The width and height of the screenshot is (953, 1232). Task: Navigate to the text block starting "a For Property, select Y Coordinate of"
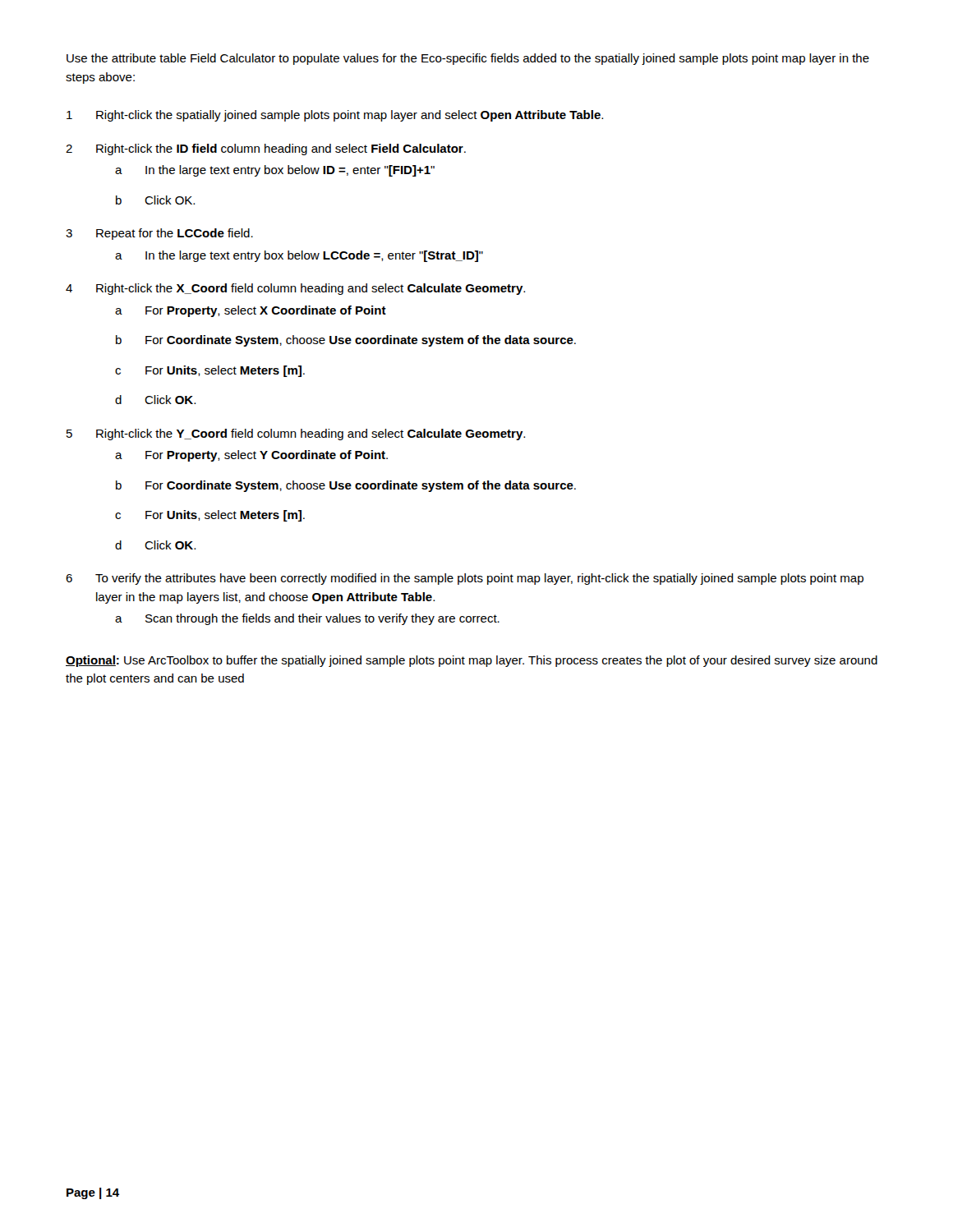tap(252, 455)
